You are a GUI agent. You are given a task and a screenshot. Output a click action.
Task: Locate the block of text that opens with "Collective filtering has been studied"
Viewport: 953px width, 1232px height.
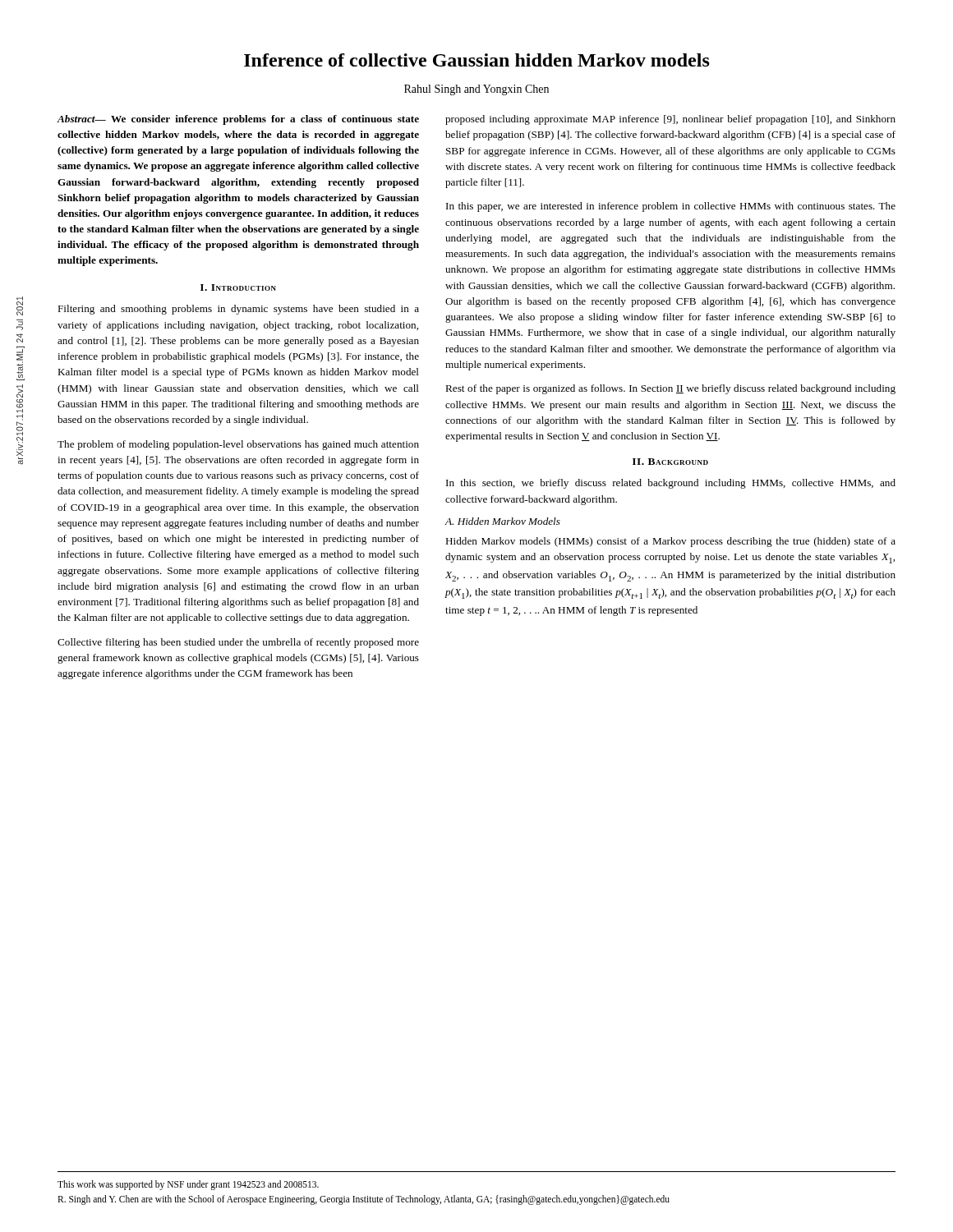pos(238,657)
